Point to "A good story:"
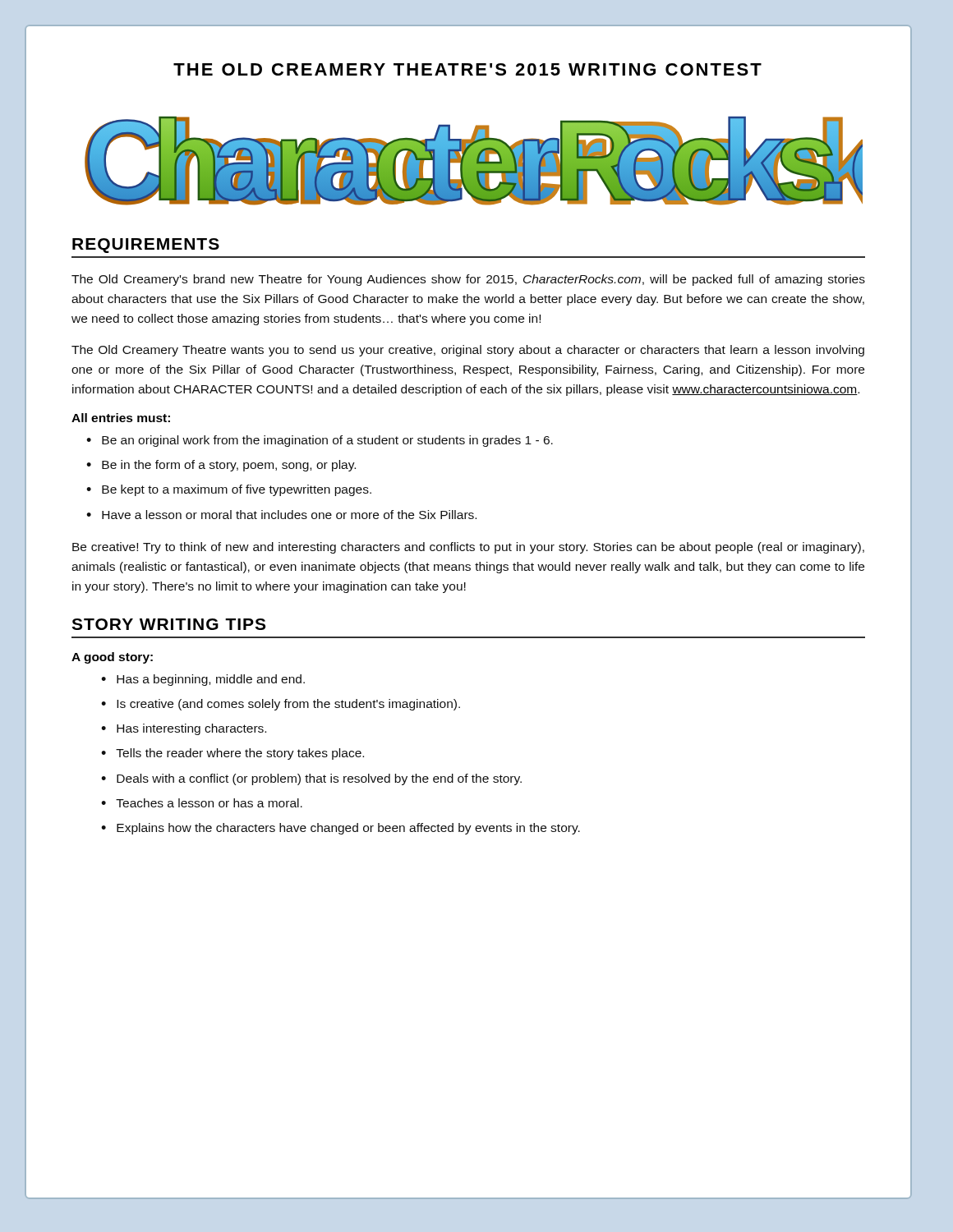Screen dimensions: 1232x953 point(113,657)
